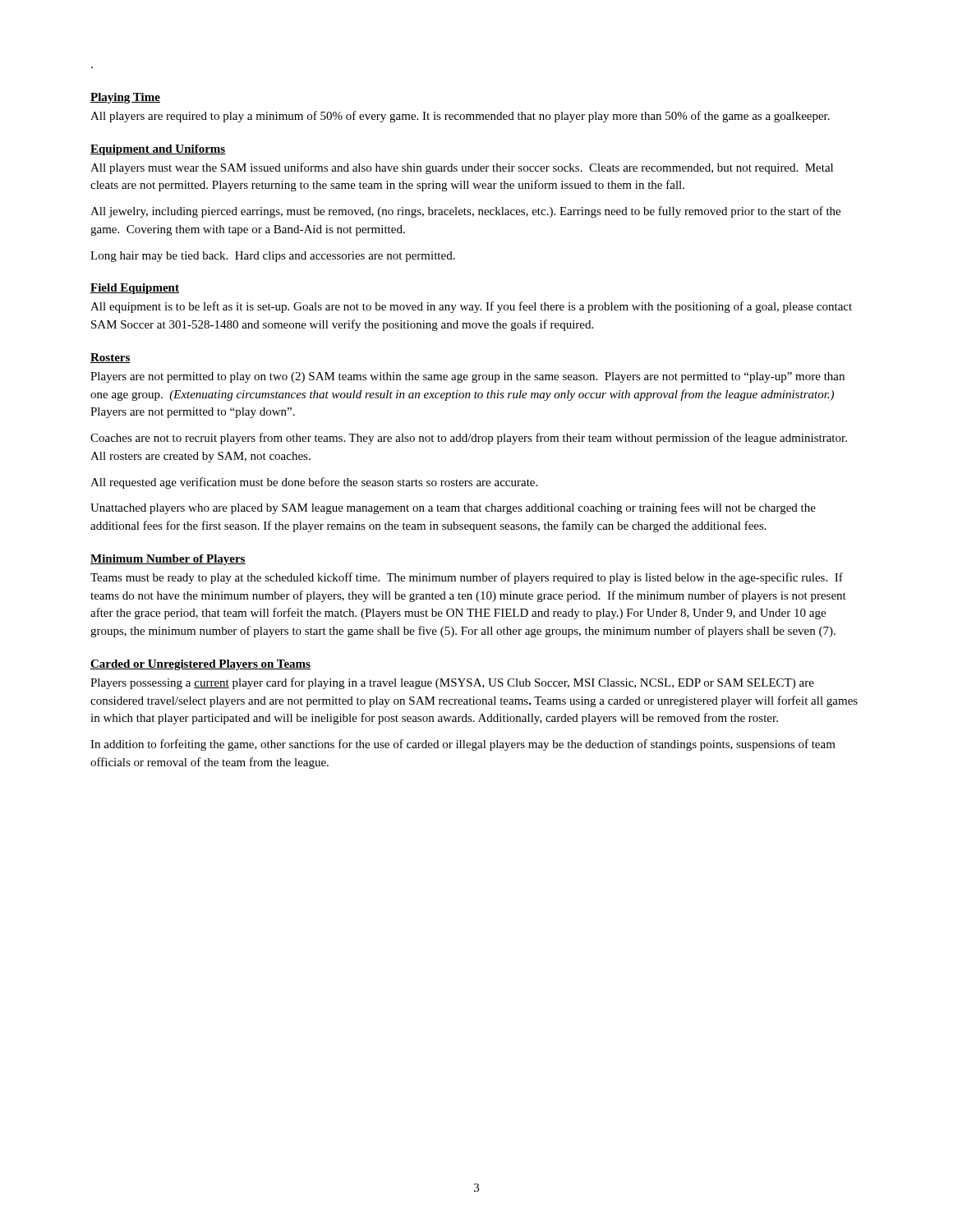953x1232 pixels.
Task: Select the passage starting "Players are not permitted to play on"
Action: [x=468, y=394]
